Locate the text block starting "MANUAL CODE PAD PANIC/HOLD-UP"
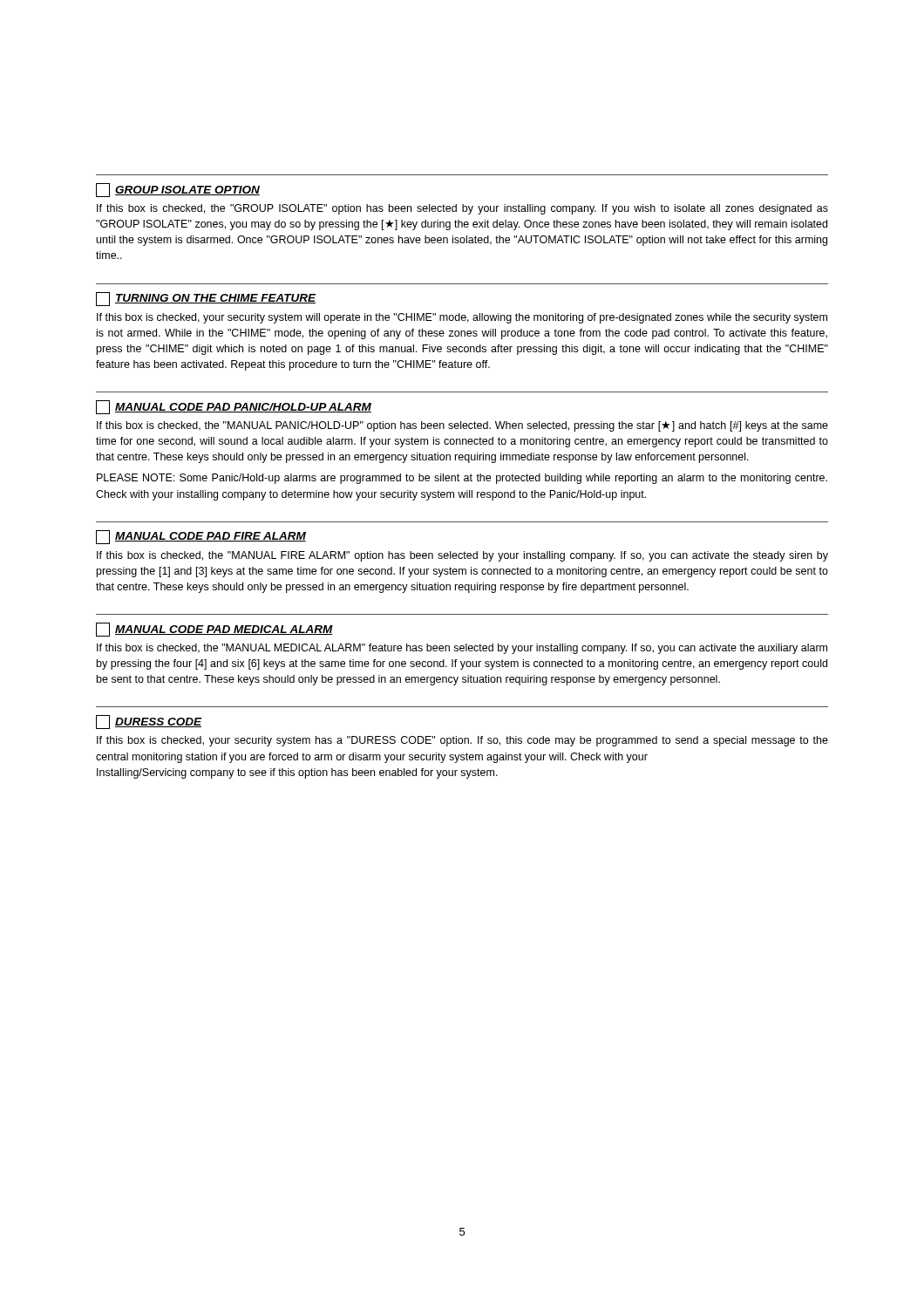 234,407
